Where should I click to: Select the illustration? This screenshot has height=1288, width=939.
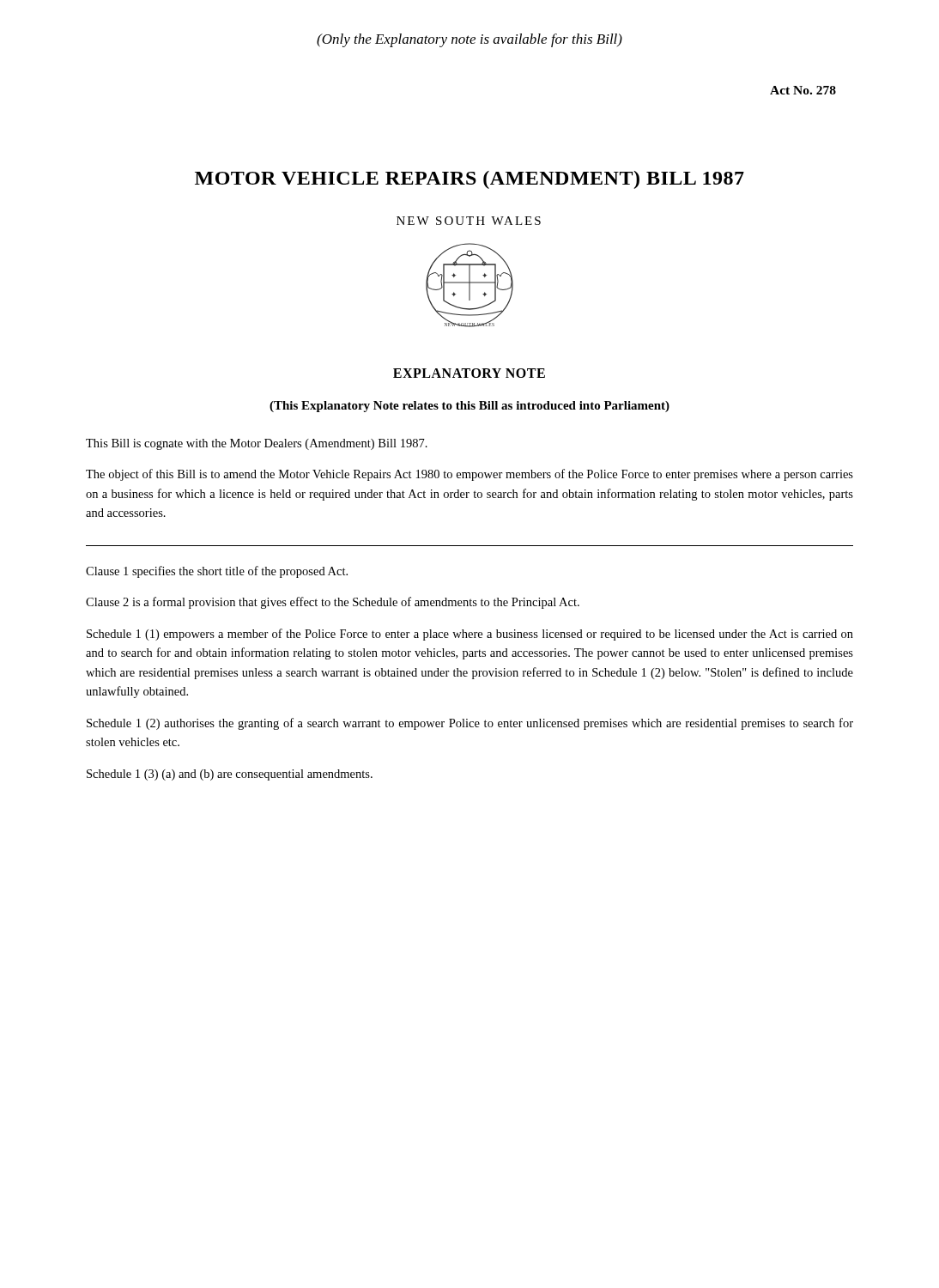coord(470,289)
